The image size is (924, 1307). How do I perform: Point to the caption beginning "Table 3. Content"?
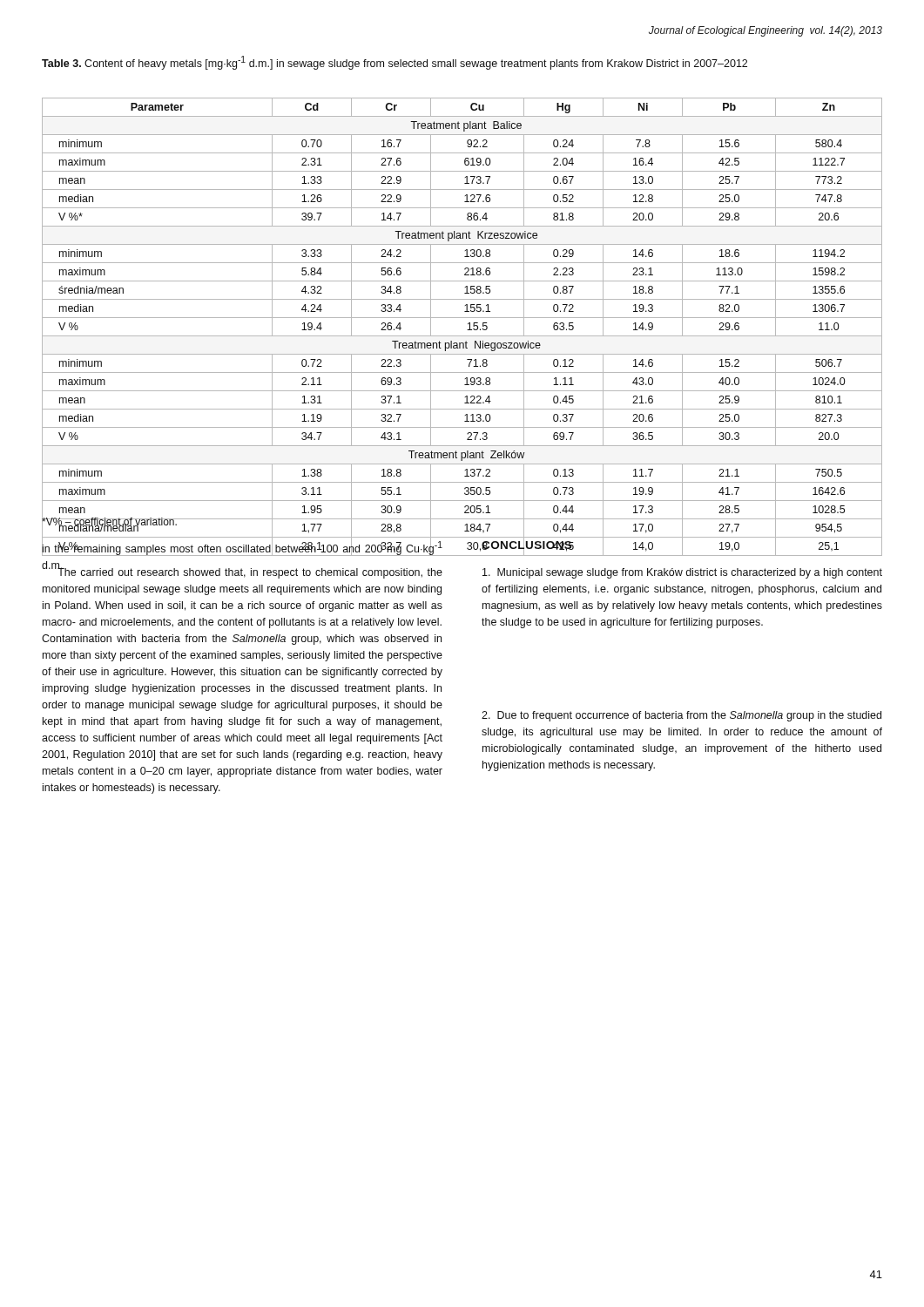[x=395, y=62]
